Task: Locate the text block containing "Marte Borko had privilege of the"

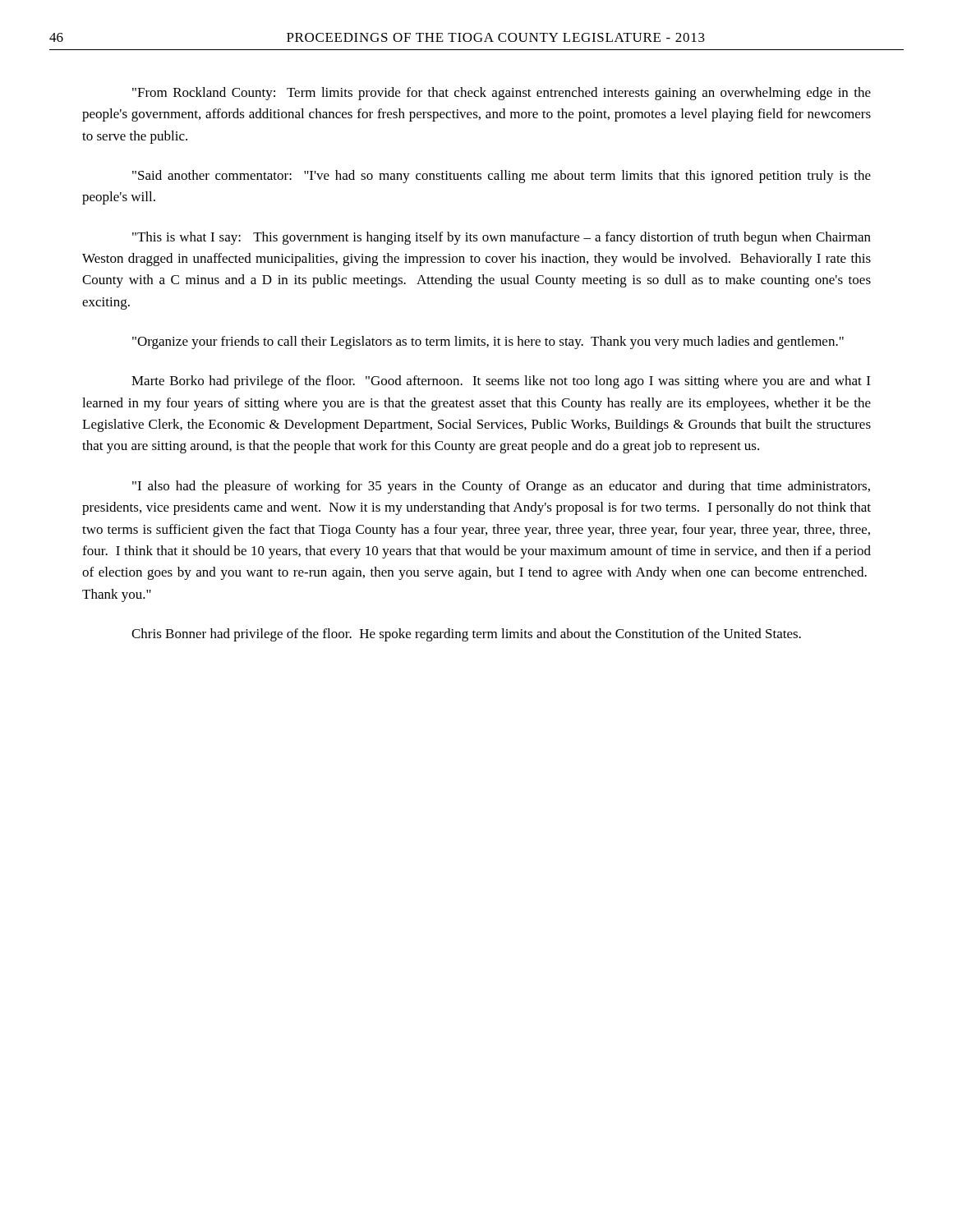Action: click(x=476, y=414)
